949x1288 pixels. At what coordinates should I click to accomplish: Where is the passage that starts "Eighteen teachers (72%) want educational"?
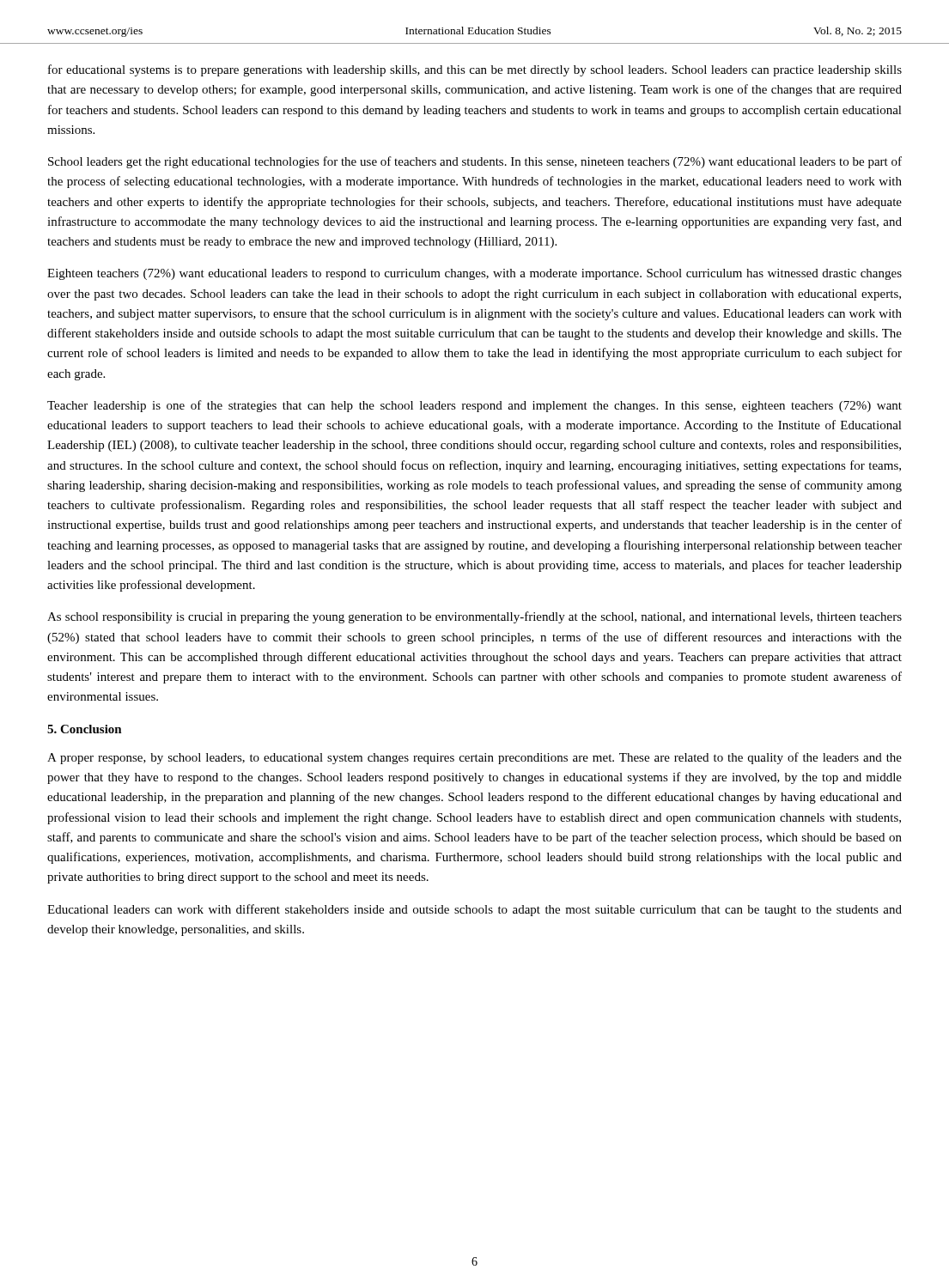click(x=474, y=324)
